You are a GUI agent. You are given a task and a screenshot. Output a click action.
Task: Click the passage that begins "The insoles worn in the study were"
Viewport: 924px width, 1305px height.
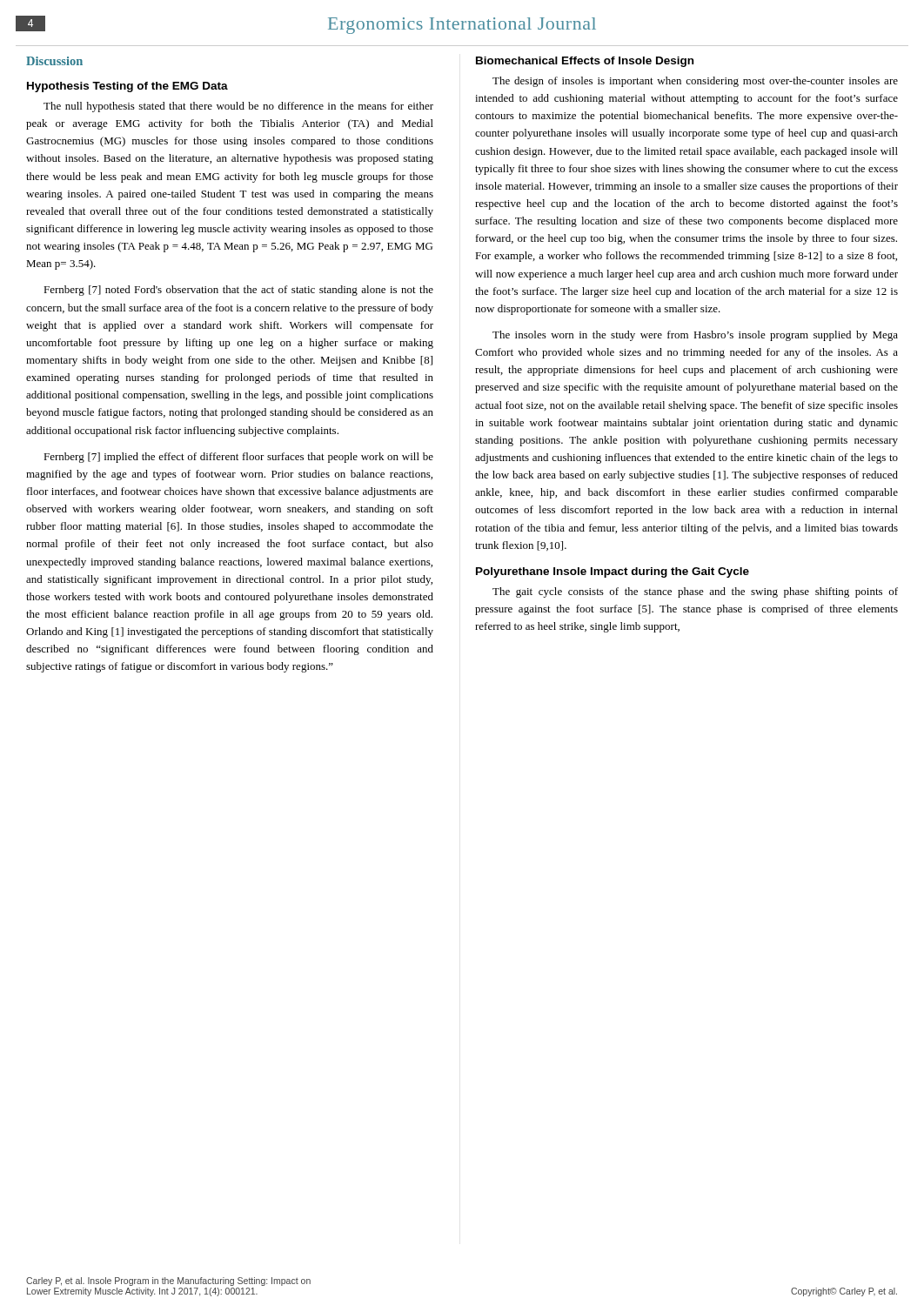tap(686, 440)
